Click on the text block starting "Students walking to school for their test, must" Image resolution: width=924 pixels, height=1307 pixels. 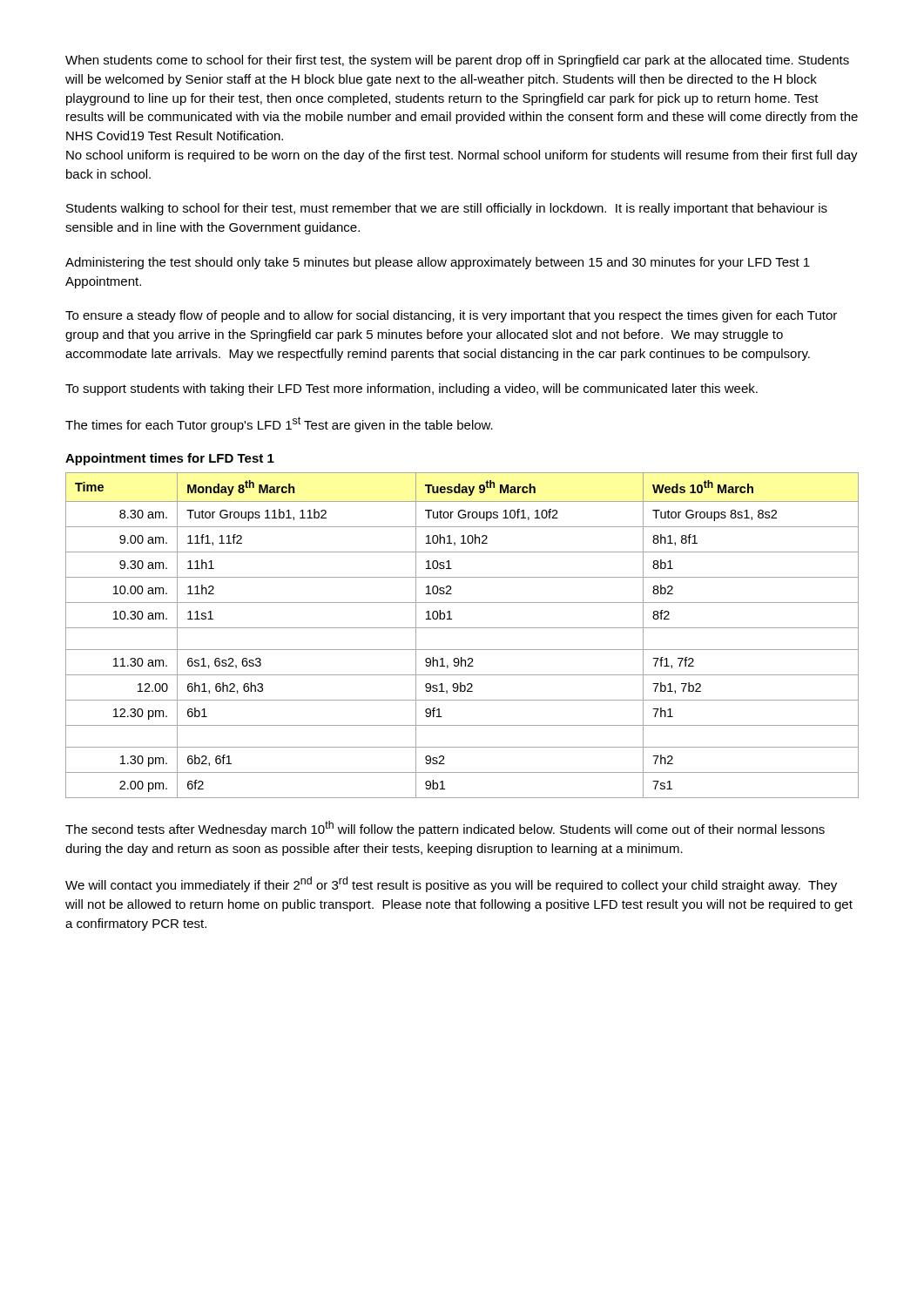[x=446, y=217]
